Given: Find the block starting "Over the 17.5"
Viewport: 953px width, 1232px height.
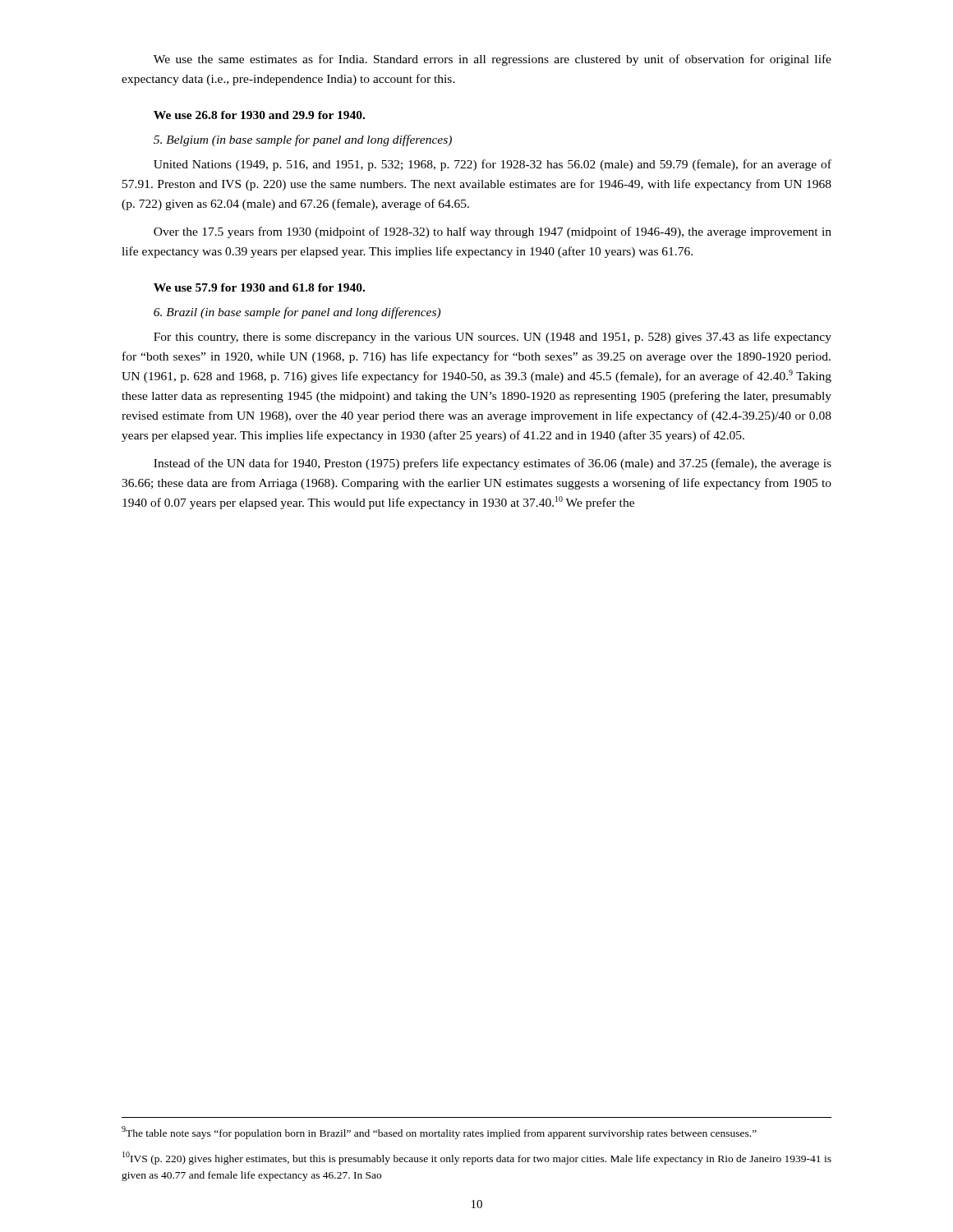Looking at the screenshot, I should click(x=476, y=242).
